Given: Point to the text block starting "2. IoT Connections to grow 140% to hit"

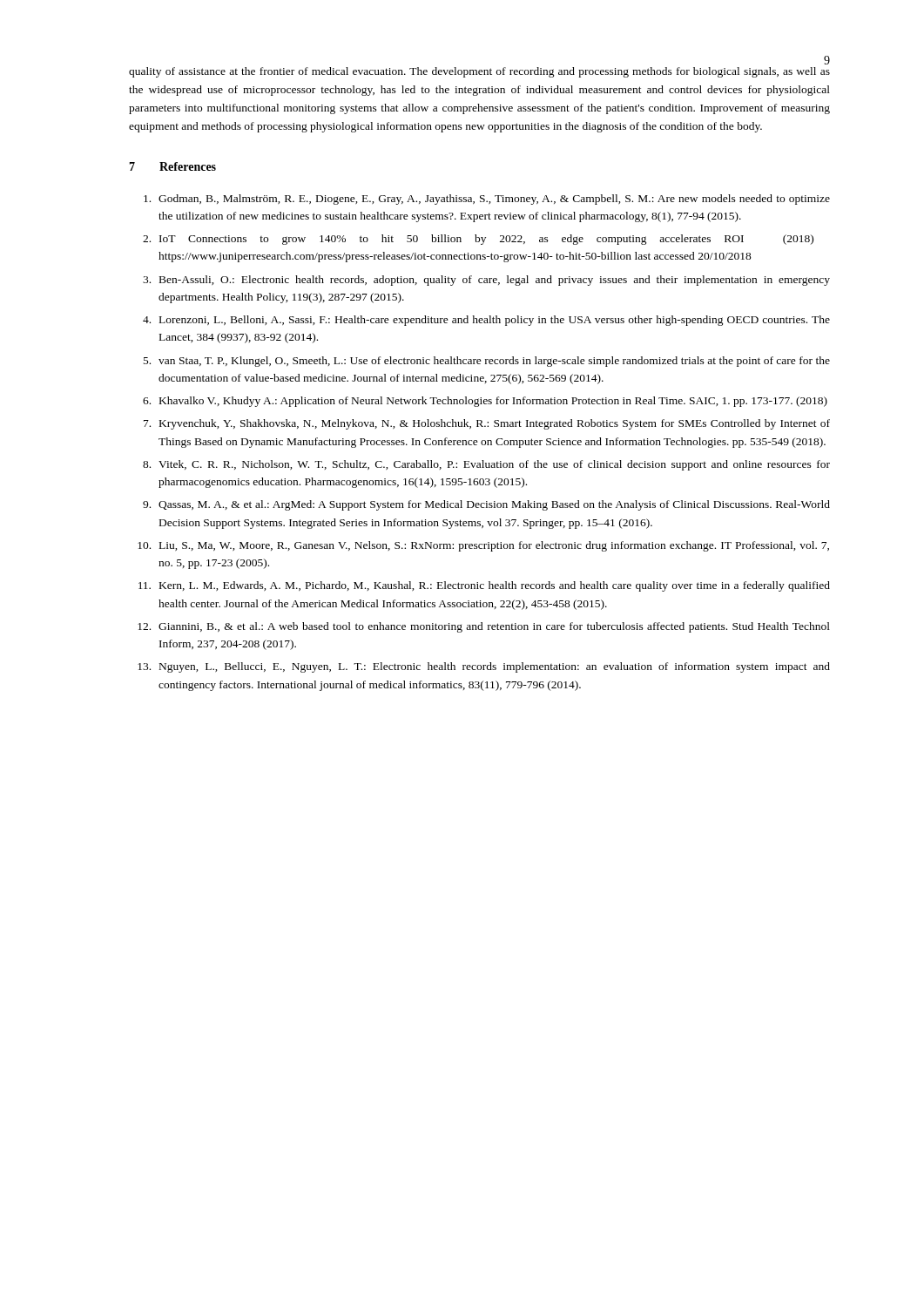Looking at the screenshot, I should point(479,248).
